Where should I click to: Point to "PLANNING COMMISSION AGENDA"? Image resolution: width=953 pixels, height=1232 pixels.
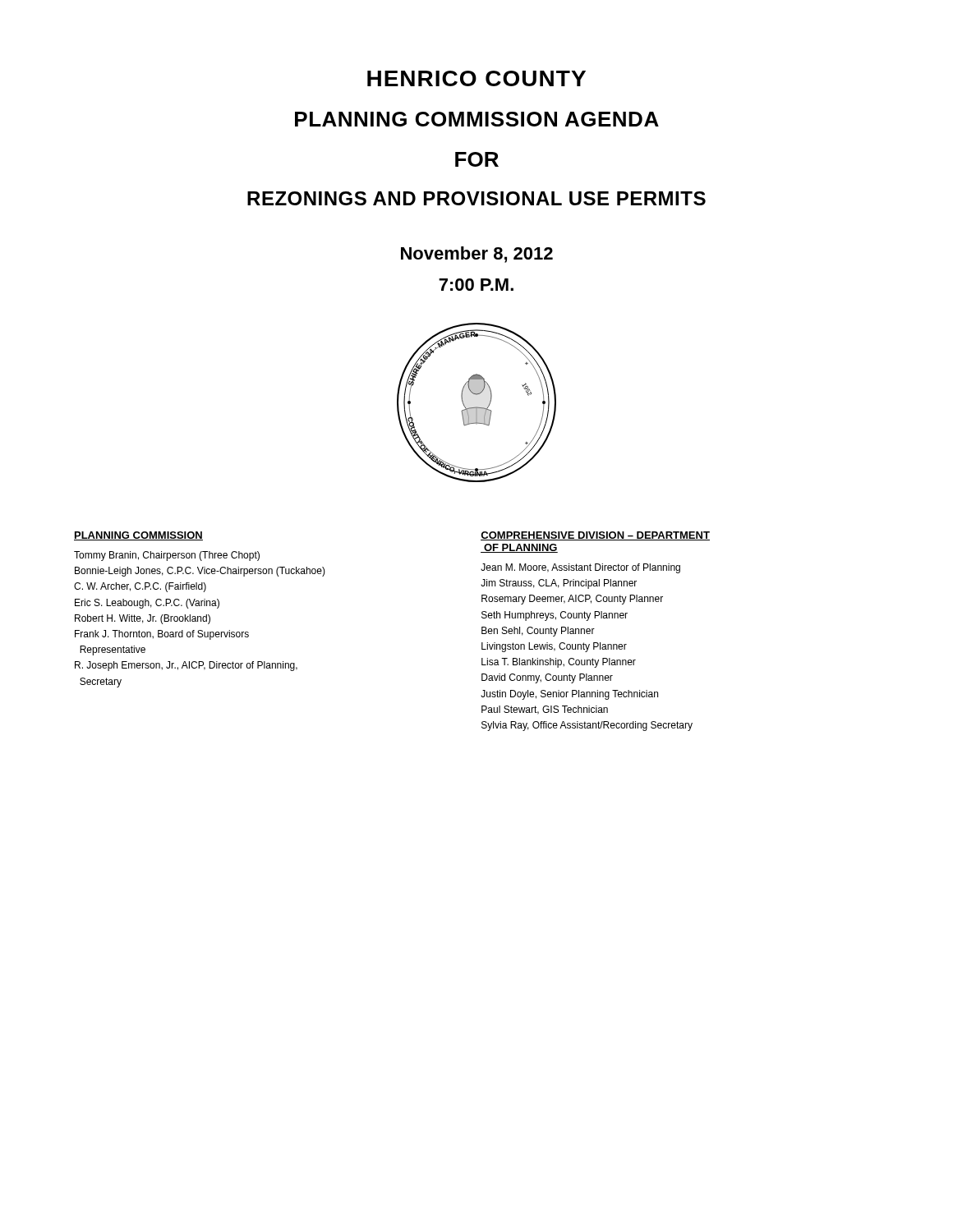pos(476,119)
